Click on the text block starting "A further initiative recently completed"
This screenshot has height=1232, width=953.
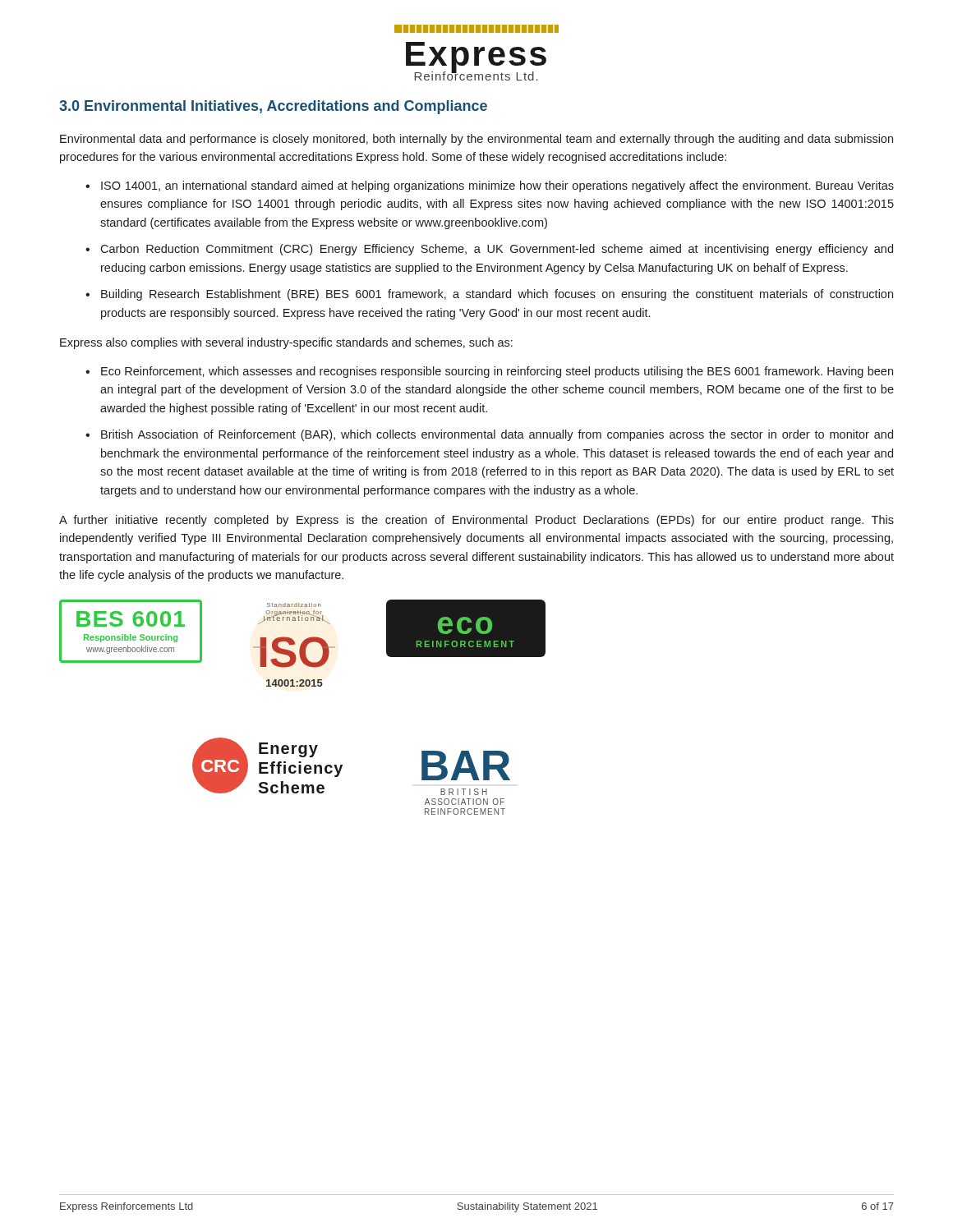click(x=476, y=548)
